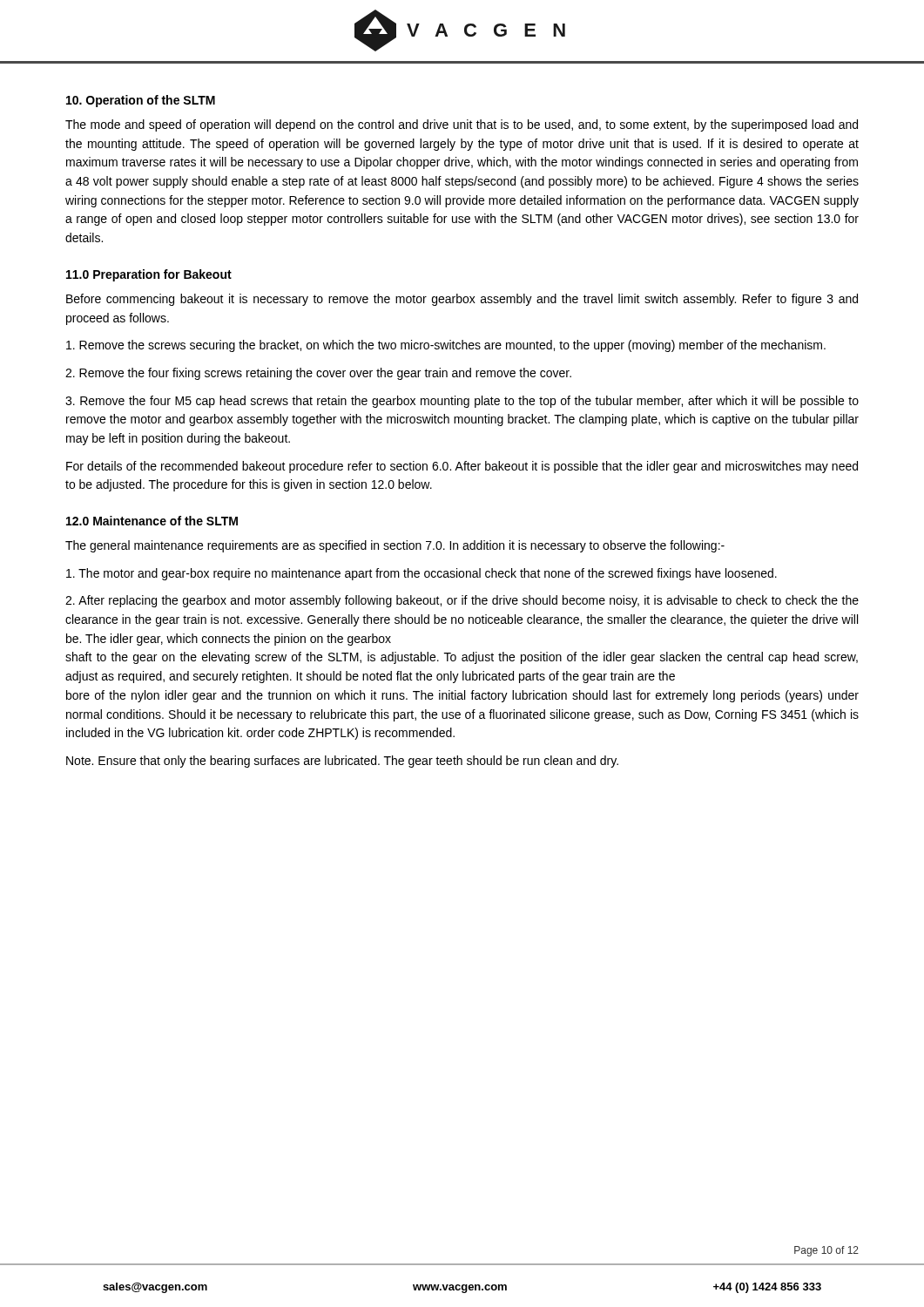Click on the list item that reads "Remove the screws securing the"
This screenshot has width=924, height=1307.
pos(446,345)
